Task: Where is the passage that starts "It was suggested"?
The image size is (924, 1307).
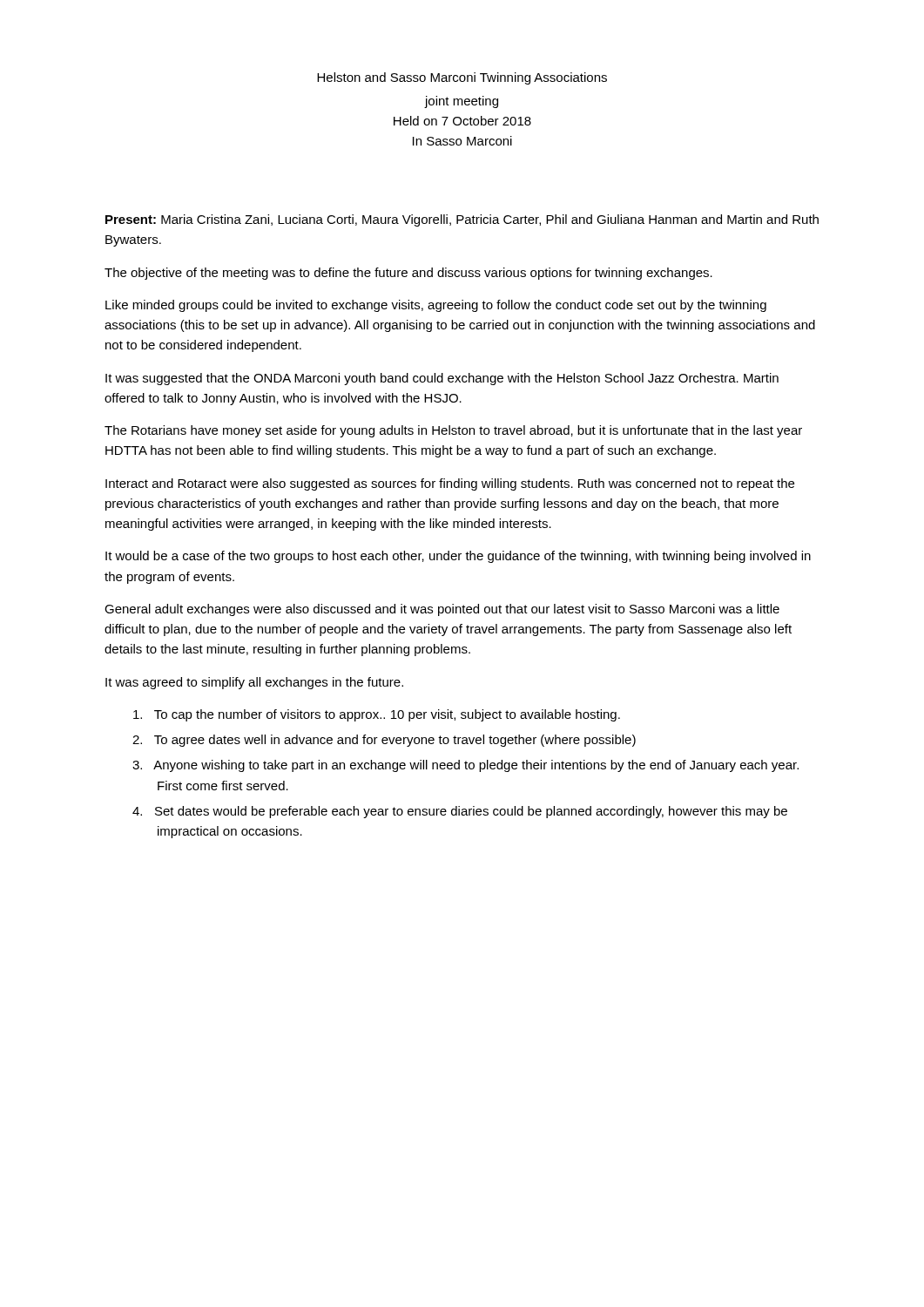Action: coord(442,387)
